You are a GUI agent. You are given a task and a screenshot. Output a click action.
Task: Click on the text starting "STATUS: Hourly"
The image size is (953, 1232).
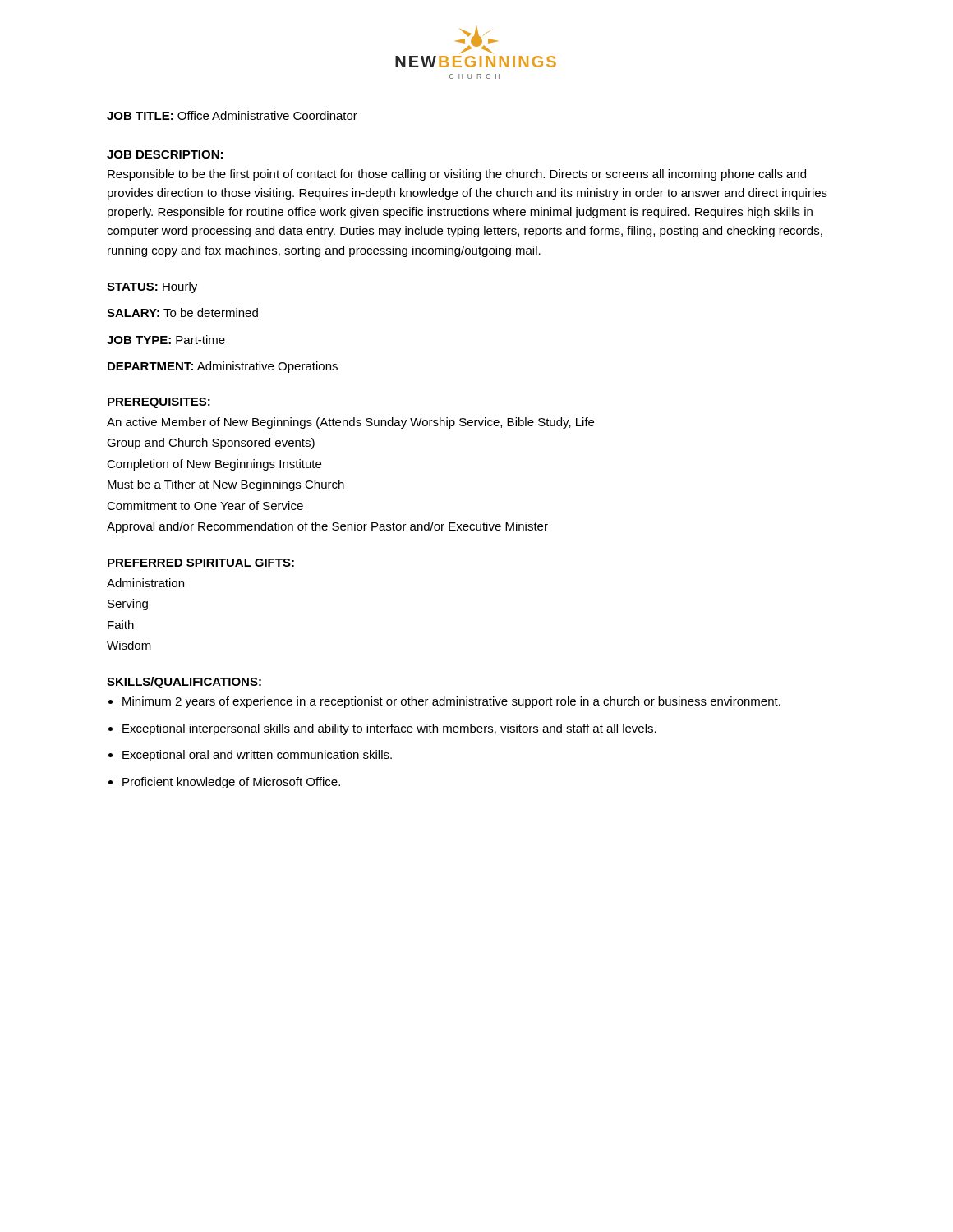[152, 286]
